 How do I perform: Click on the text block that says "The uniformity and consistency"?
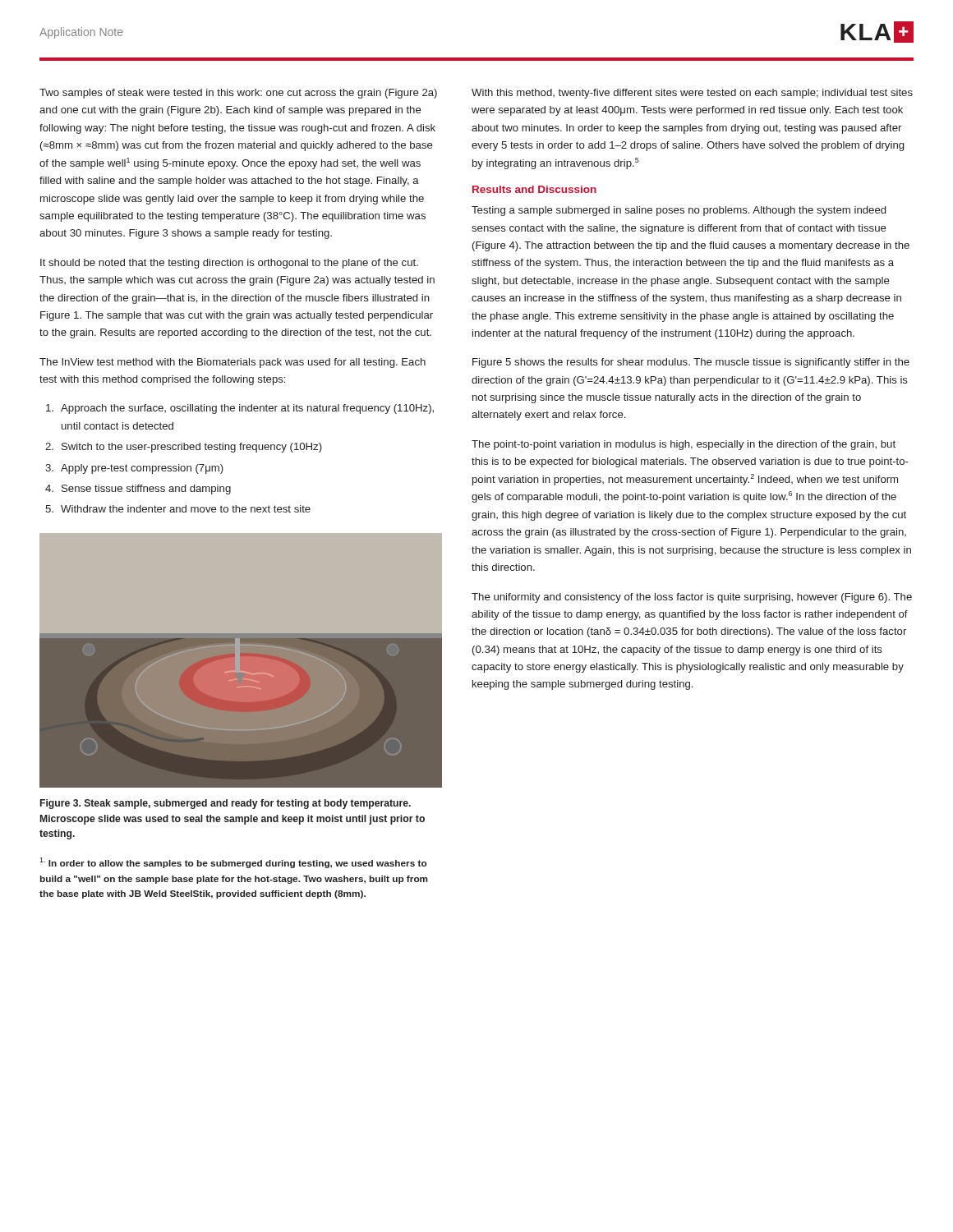point(692,640)
